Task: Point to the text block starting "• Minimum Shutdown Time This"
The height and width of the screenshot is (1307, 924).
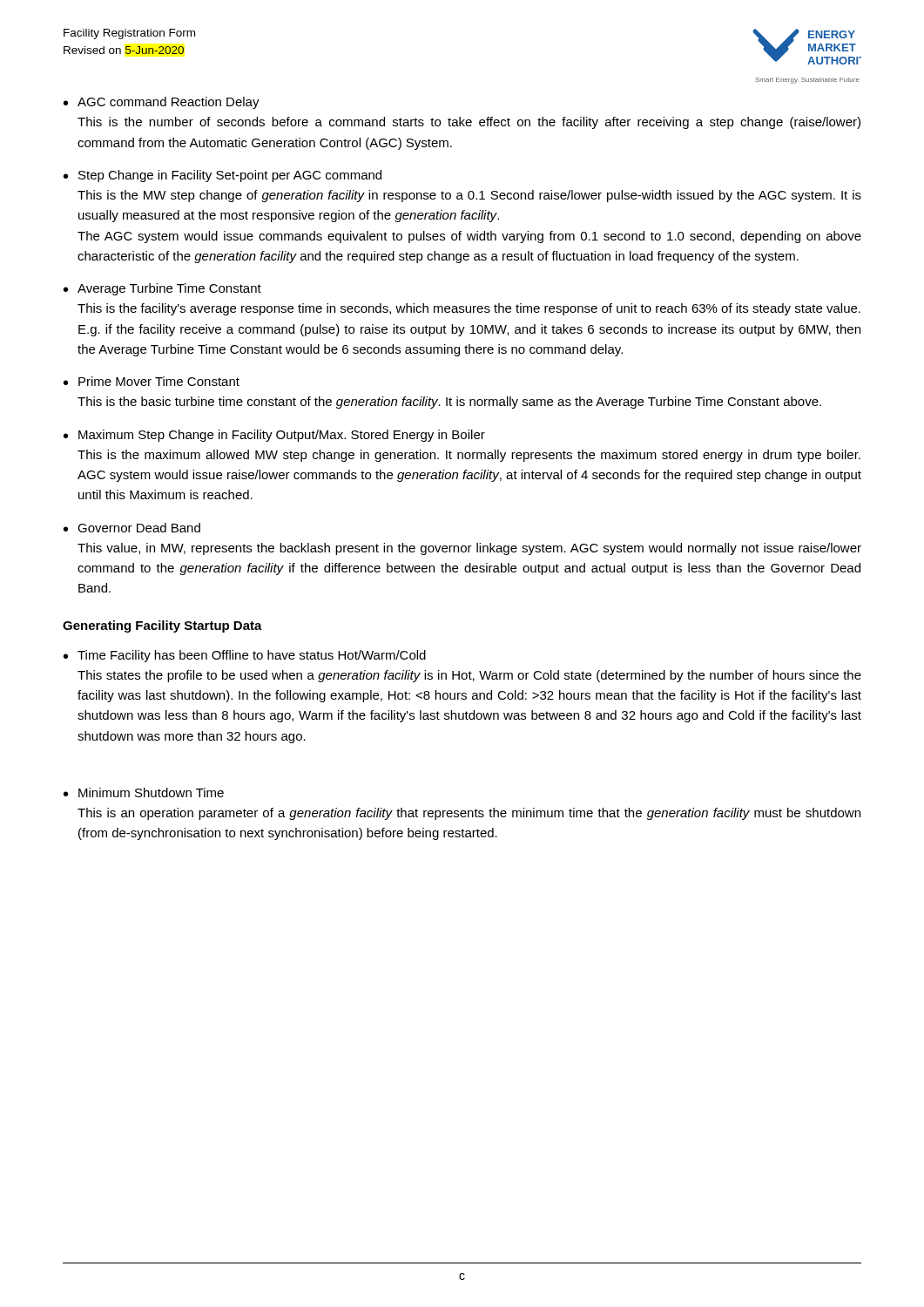Action: 462,813
